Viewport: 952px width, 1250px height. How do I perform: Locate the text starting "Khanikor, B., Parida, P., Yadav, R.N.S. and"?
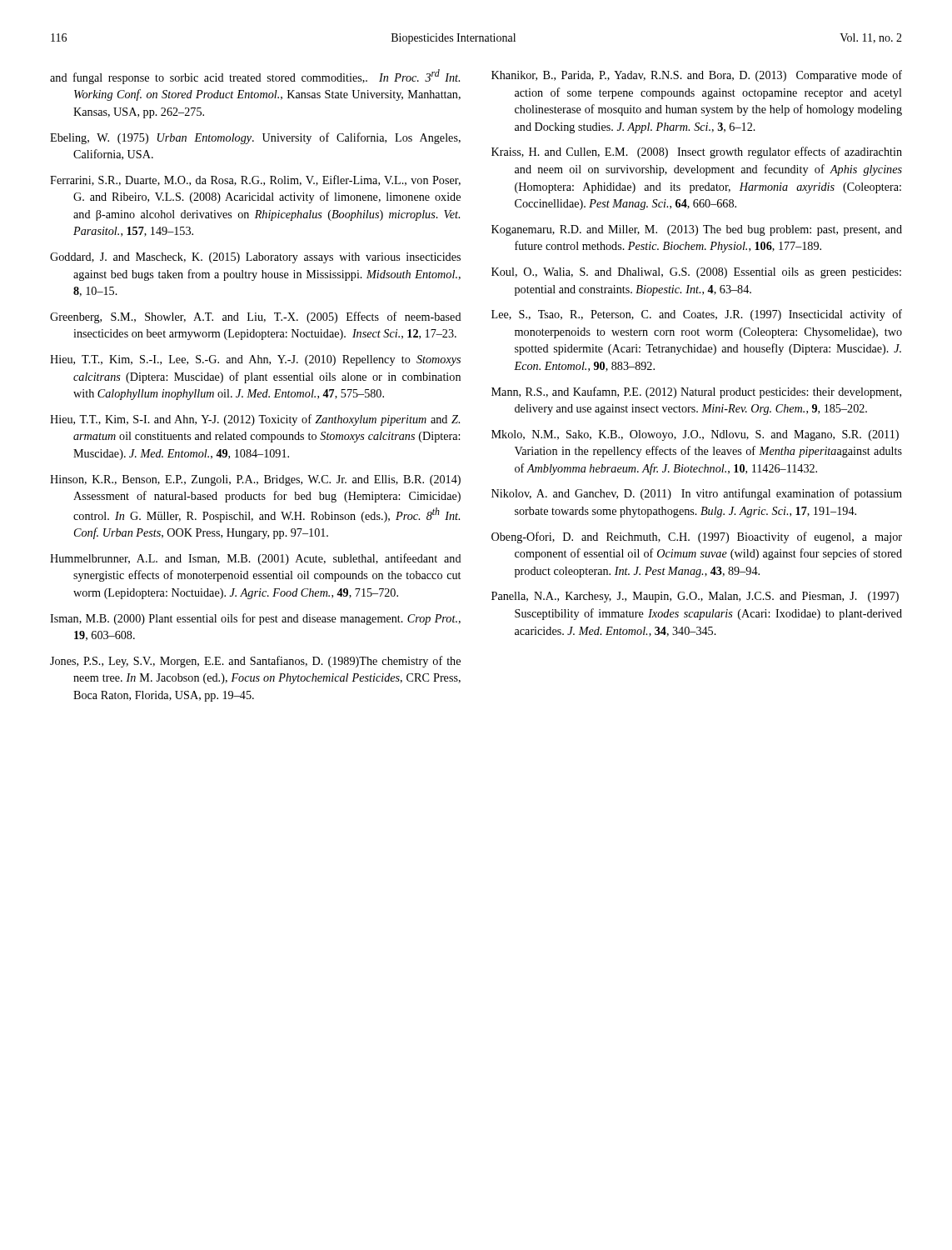(x=696, y=101)
